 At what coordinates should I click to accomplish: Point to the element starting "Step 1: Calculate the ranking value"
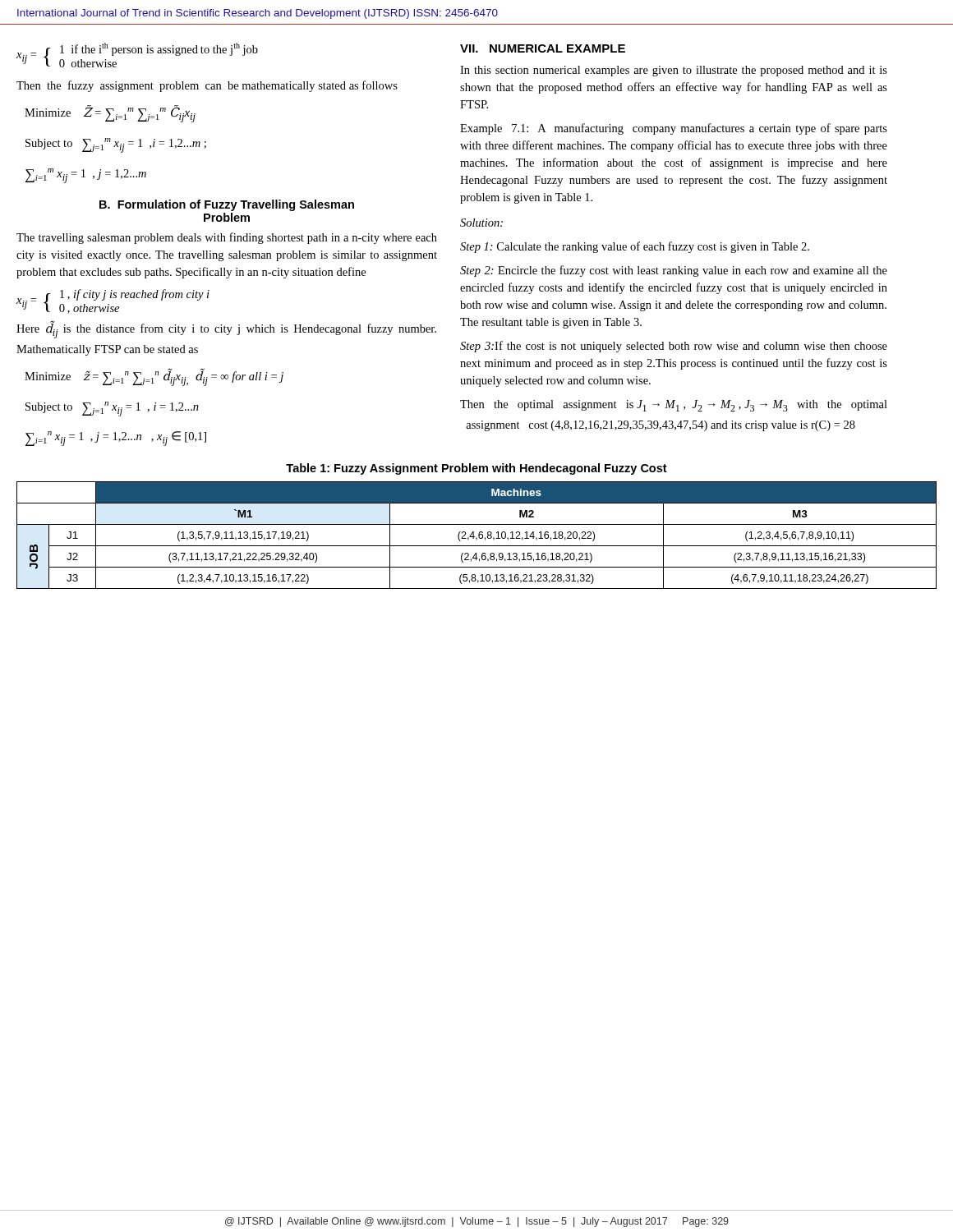coord(635,247)
